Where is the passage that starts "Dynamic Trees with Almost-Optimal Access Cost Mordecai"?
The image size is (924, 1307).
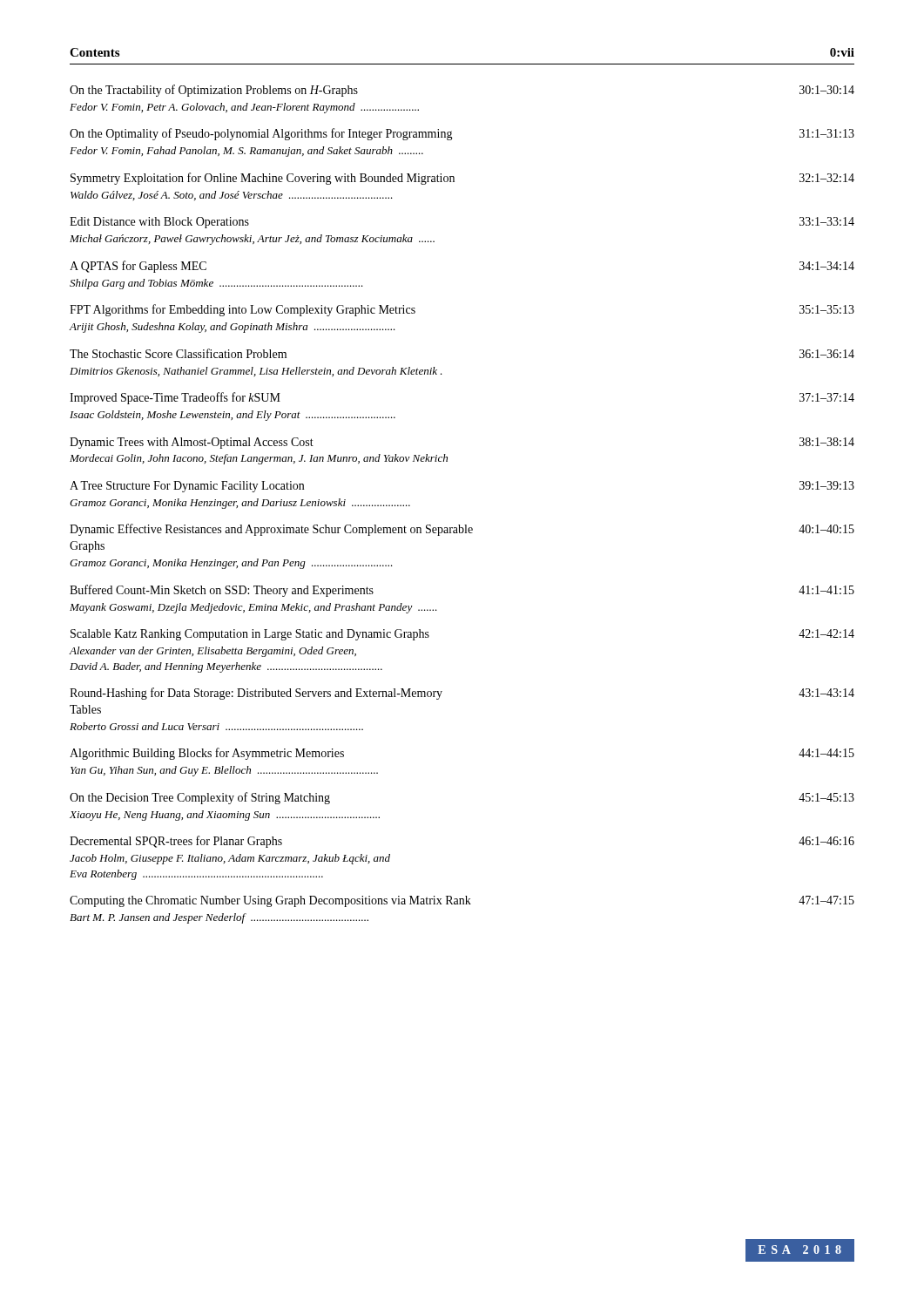click(x=197, y=443)
